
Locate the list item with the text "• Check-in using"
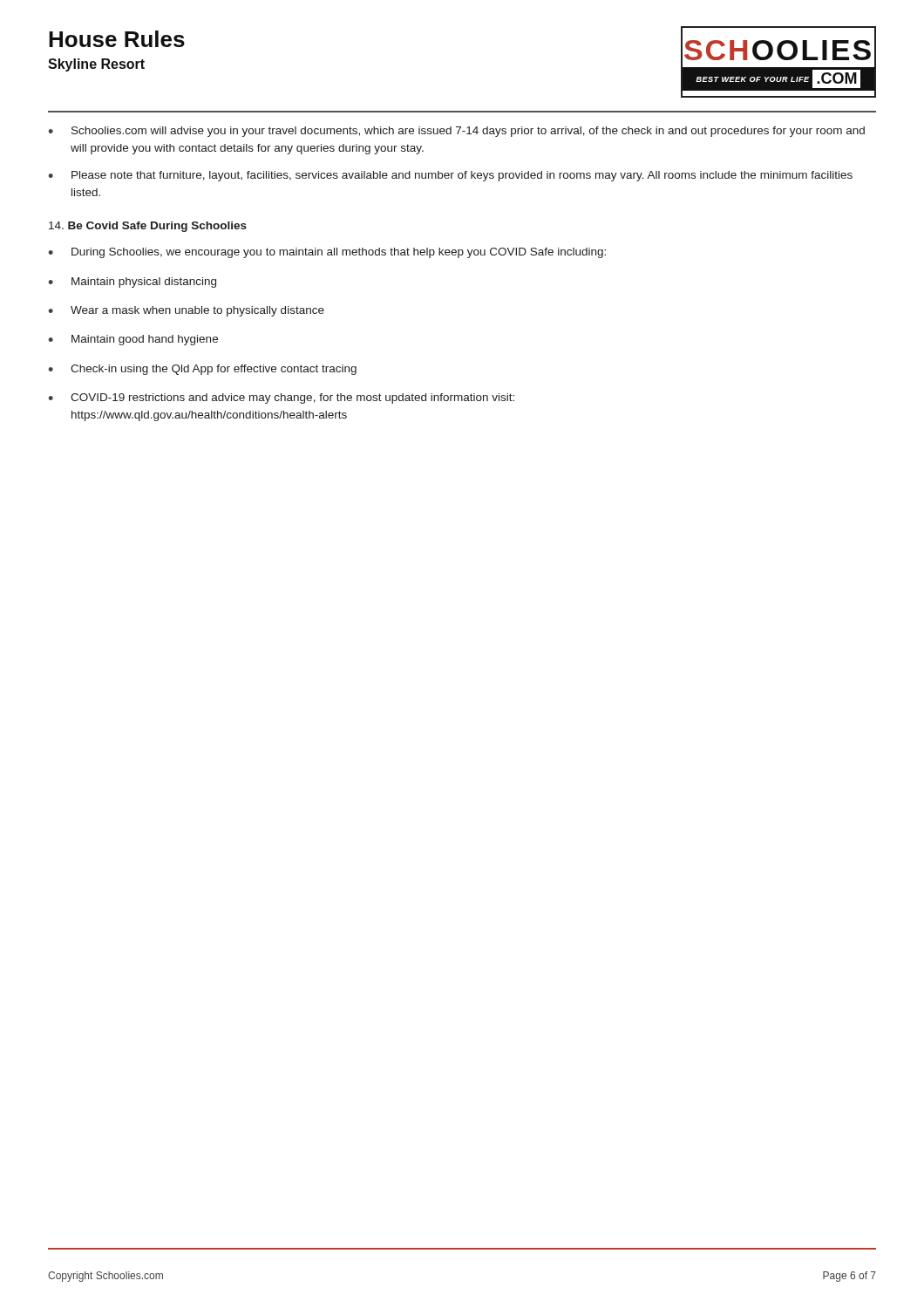(202, 370)
